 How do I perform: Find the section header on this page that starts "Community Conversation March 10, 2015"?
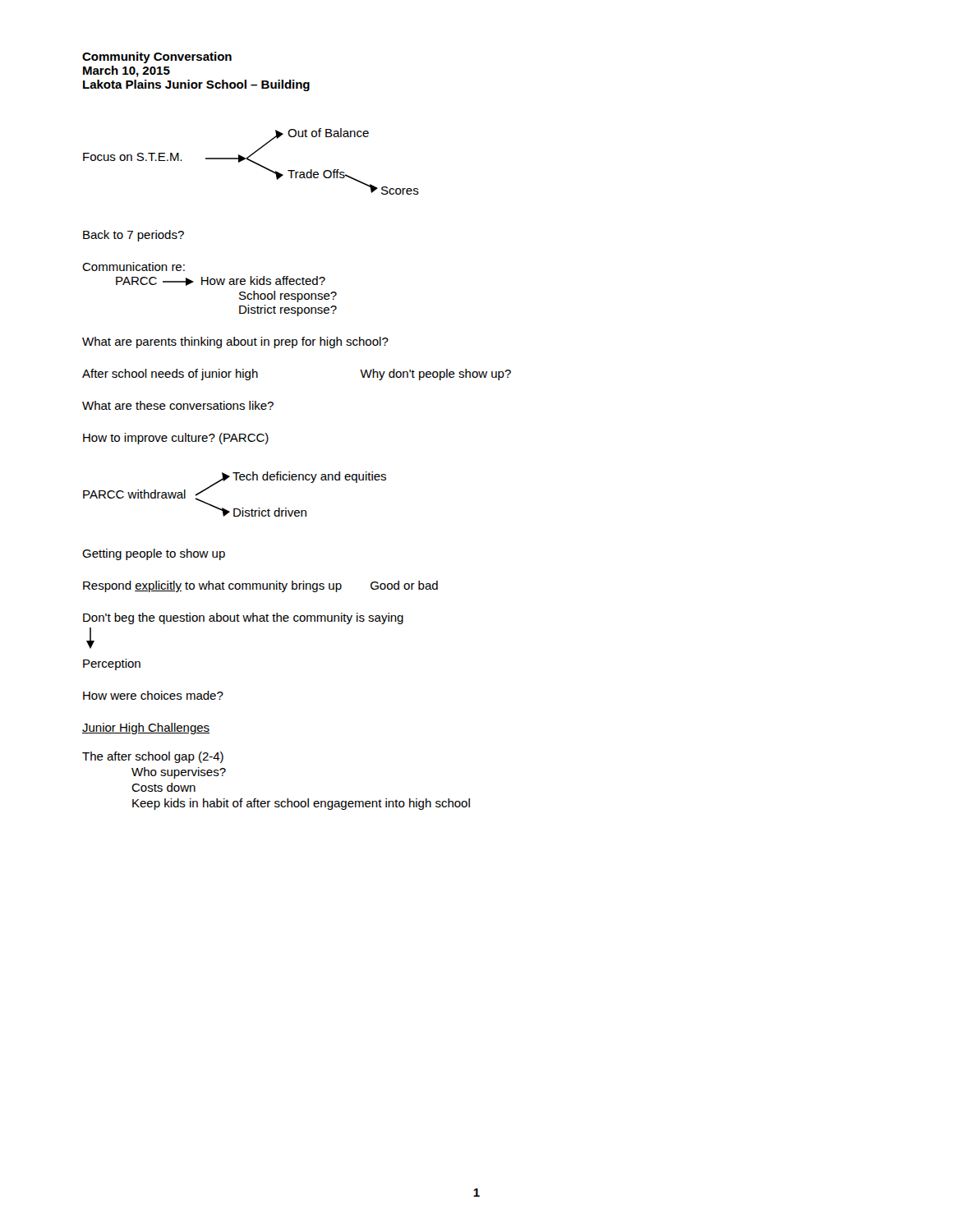coord(196,70)
